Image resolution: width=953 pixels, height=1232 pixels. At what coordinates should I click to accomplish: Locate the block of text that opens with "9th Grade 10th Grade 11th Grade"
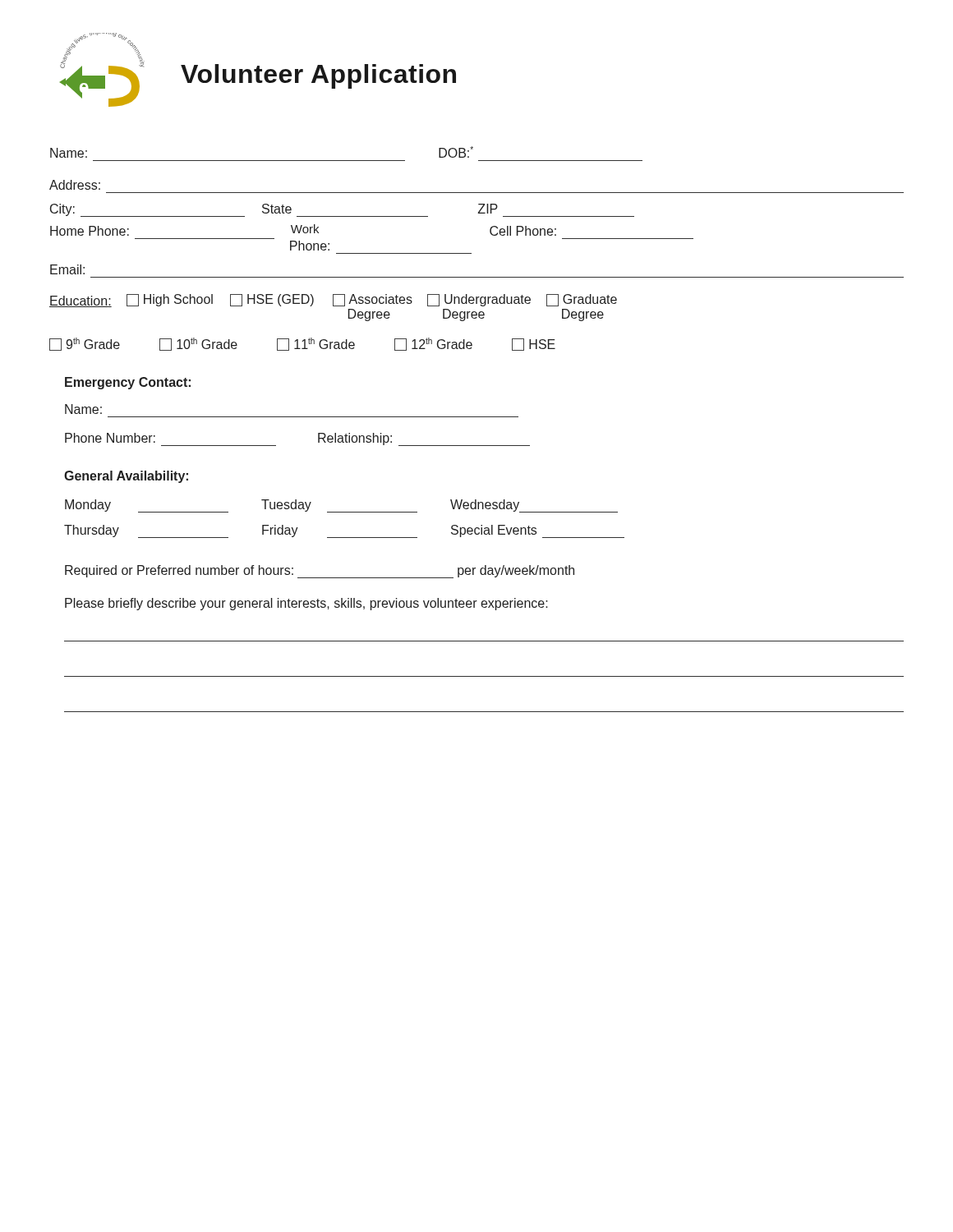[x=302, y=345]
